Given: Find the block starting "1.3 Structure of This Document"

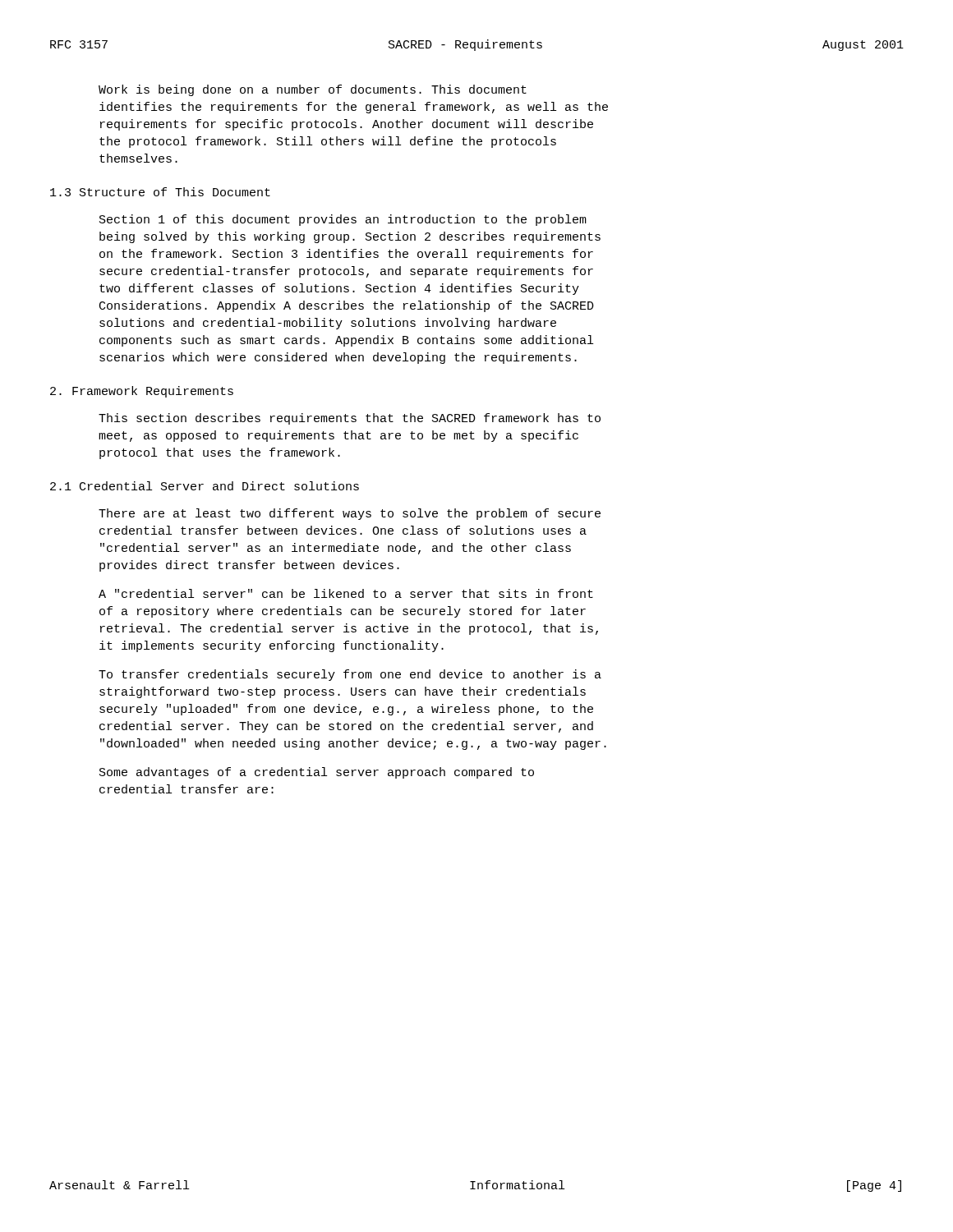Looking at the screenshot, I should [x=160, y=193].
